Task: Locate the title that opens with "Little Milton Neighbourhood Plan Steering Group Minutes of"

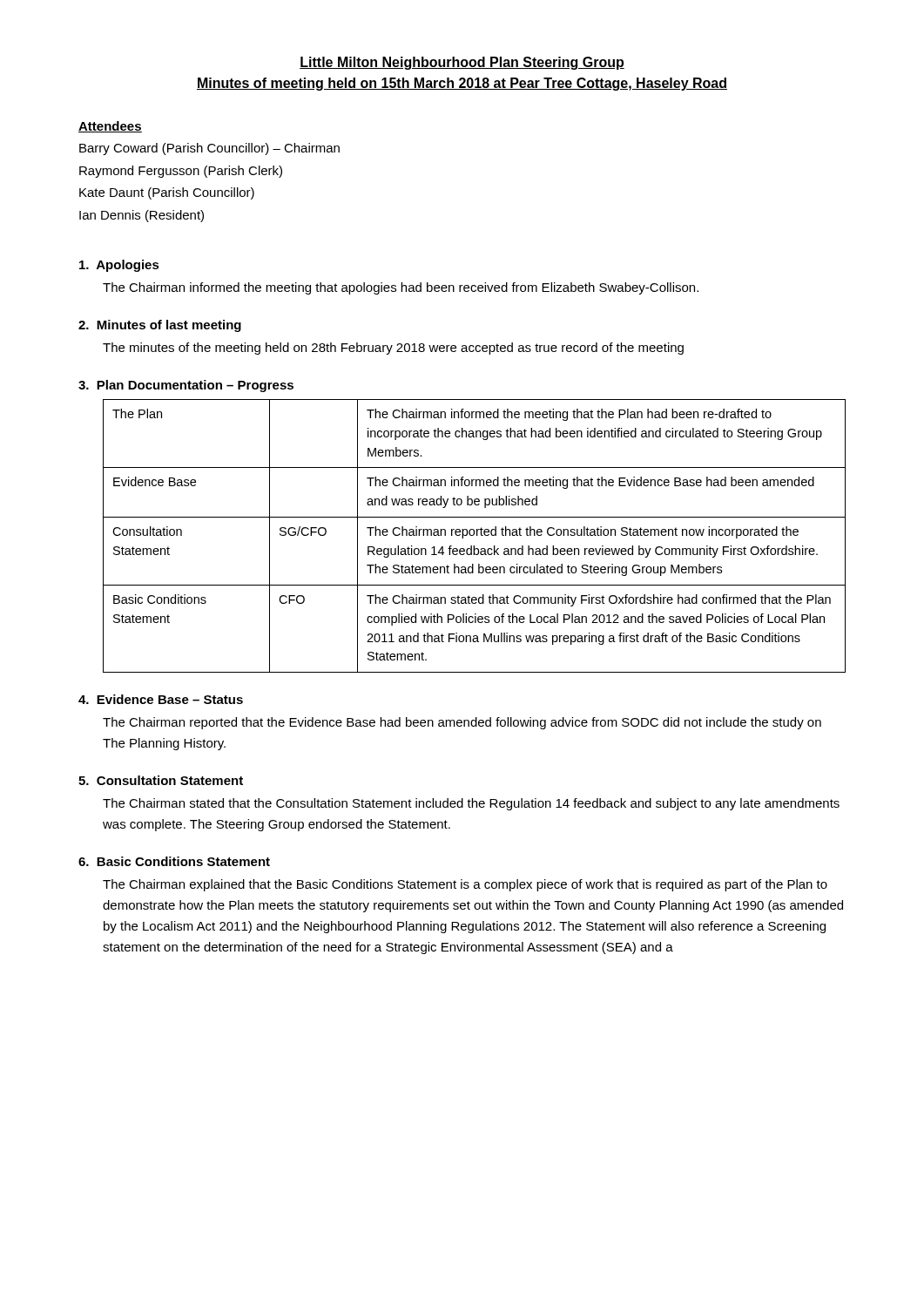Action: point(462,73)
